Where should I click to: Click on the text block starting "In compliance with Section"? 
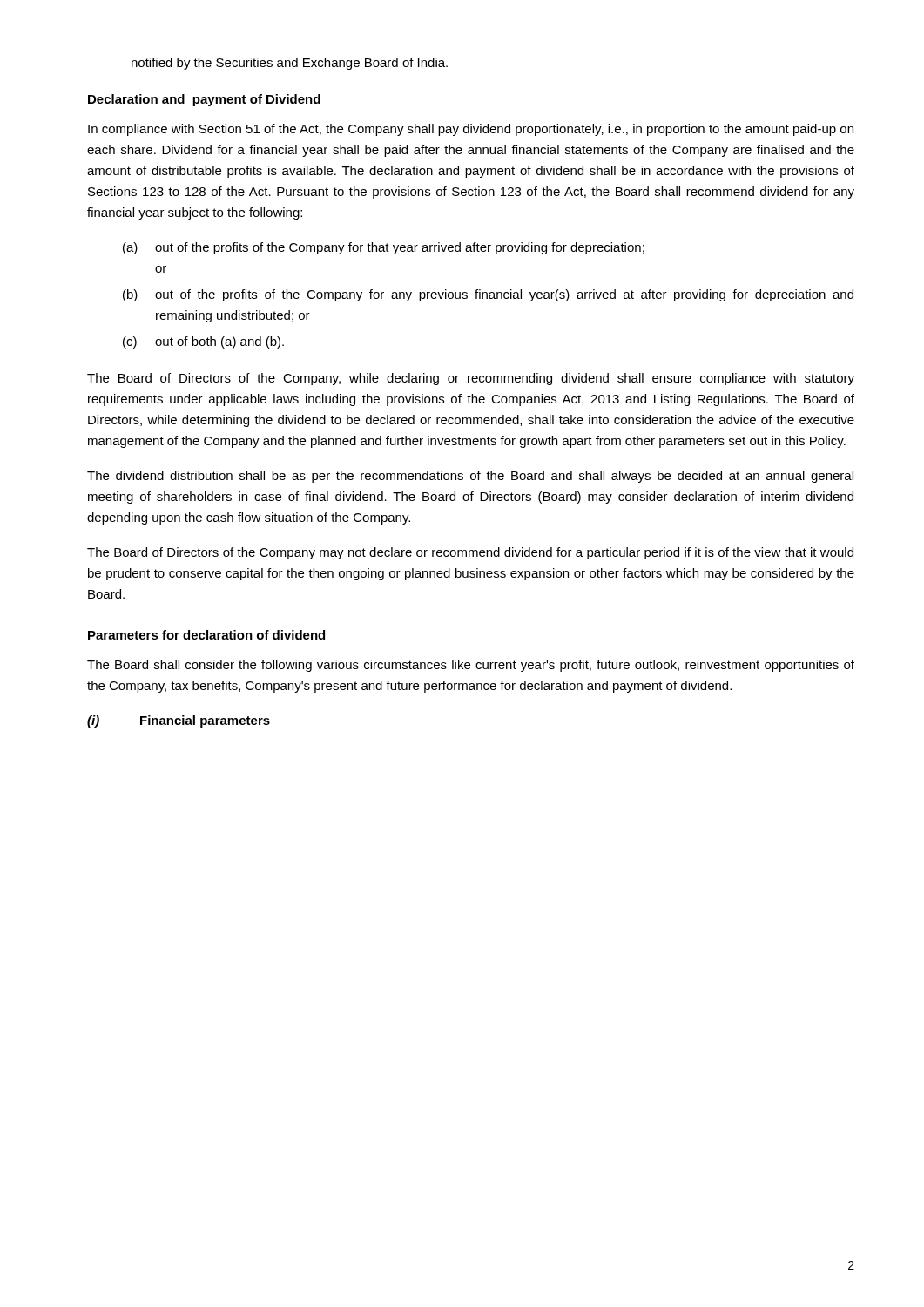coord(471,171)
